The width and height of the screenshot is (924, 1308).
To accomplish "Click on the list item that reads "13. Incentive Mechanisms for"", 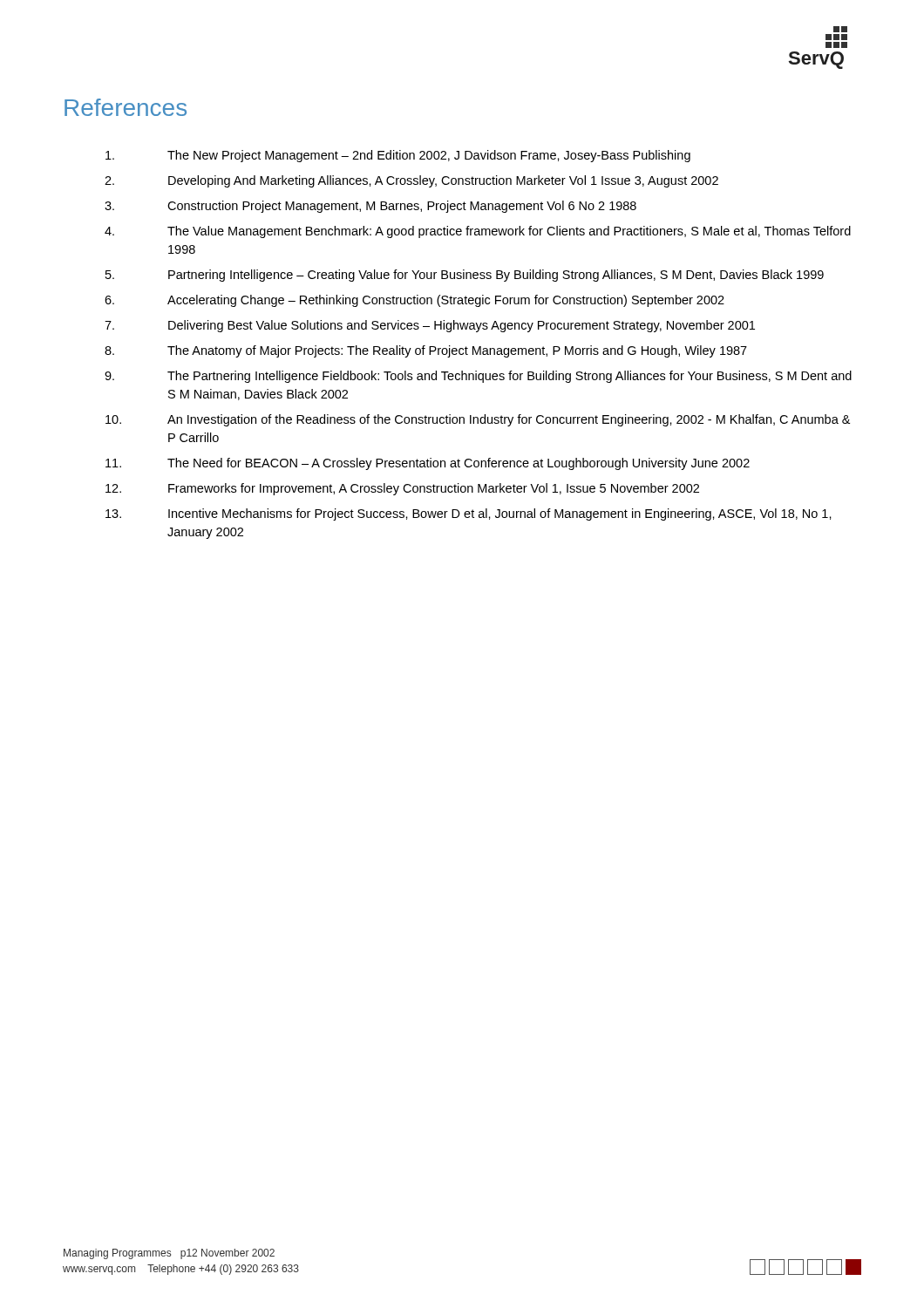I will coord(462,523).
